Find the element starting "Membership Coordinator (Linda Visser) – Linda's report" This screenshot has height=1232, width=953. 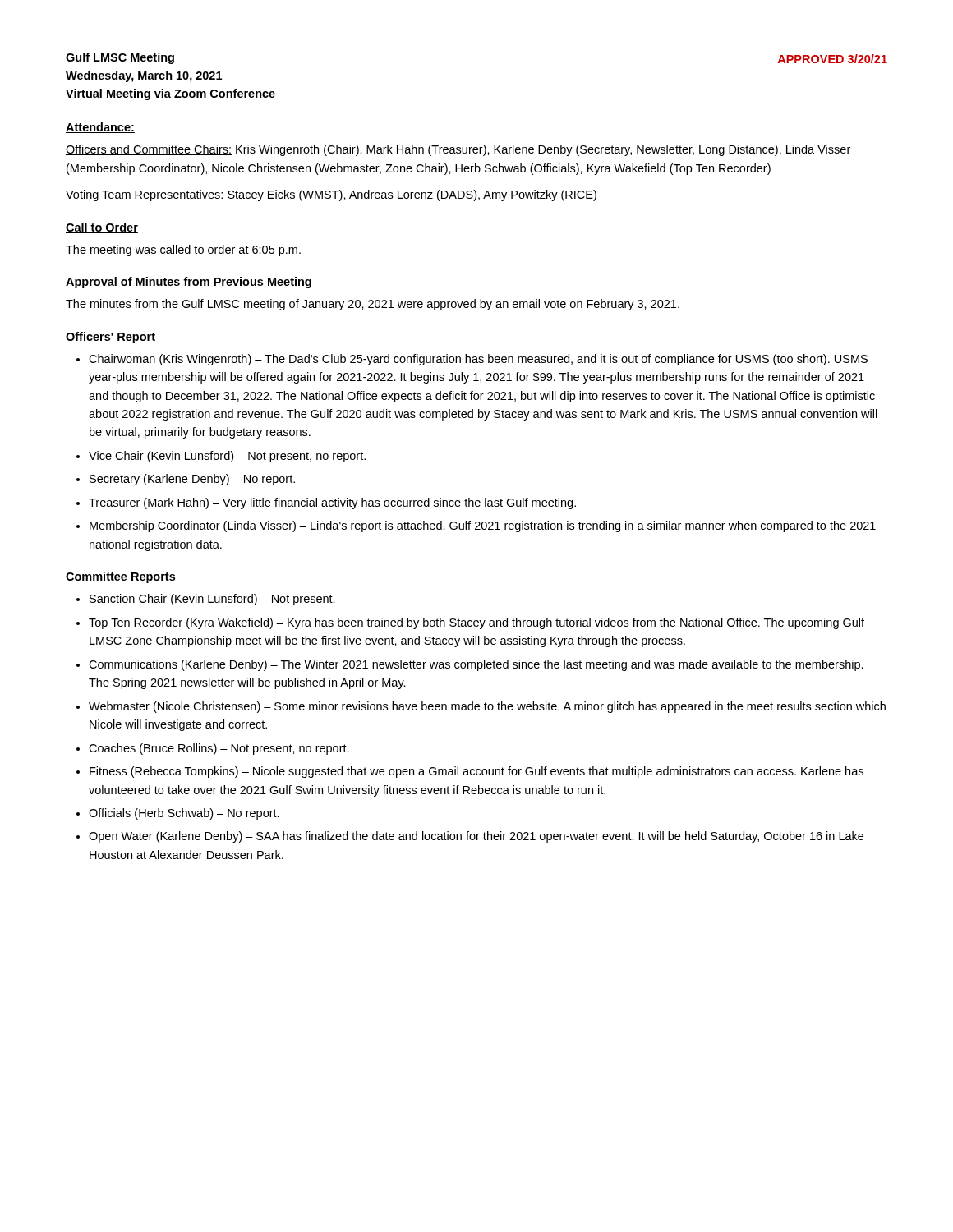tap(482, 535)
